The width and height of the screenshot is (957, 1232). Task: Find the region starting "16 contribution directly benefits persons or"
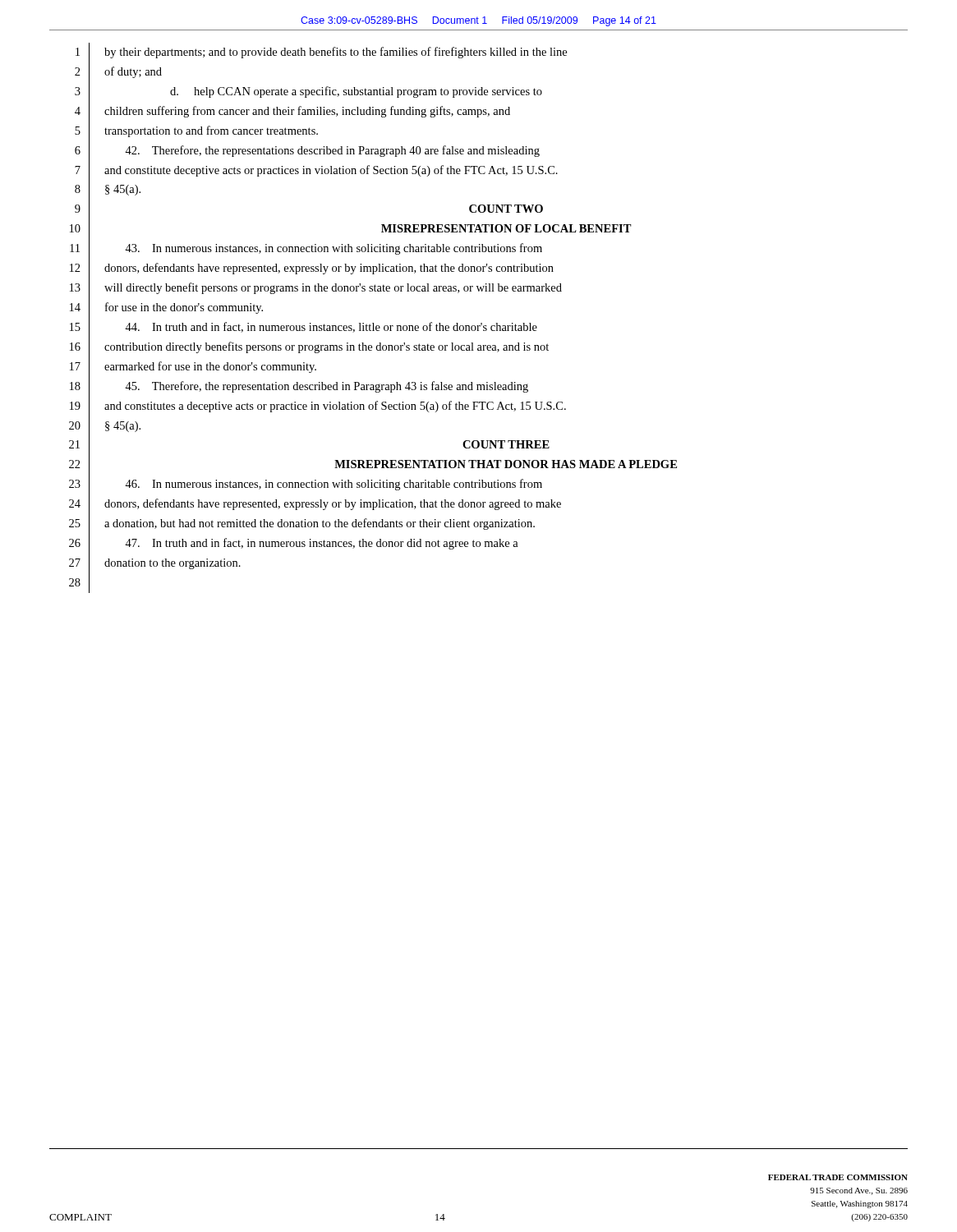pos(478,347)
